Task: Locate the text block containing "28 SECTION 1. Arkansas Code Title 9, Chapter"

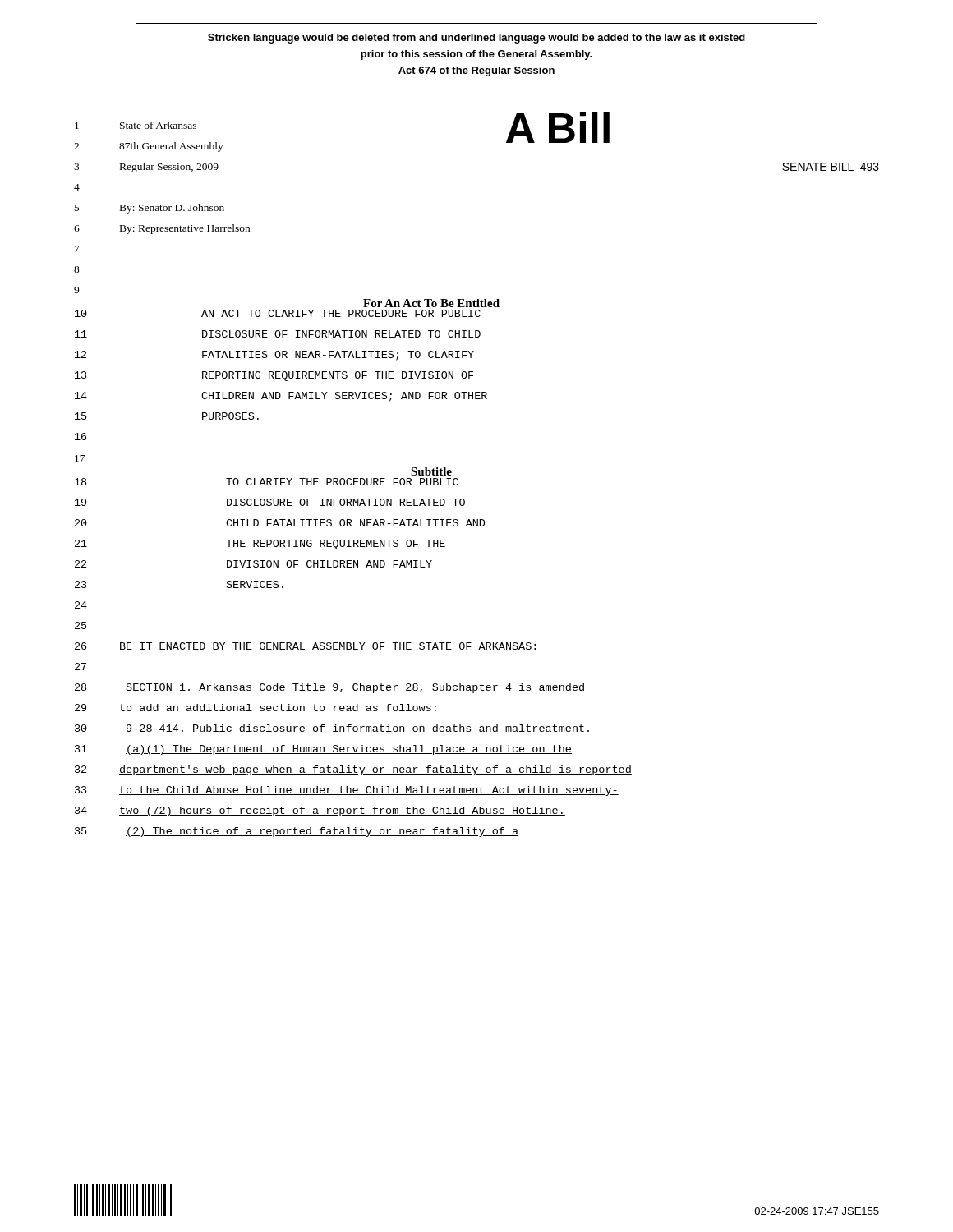Action: point(329,688)
